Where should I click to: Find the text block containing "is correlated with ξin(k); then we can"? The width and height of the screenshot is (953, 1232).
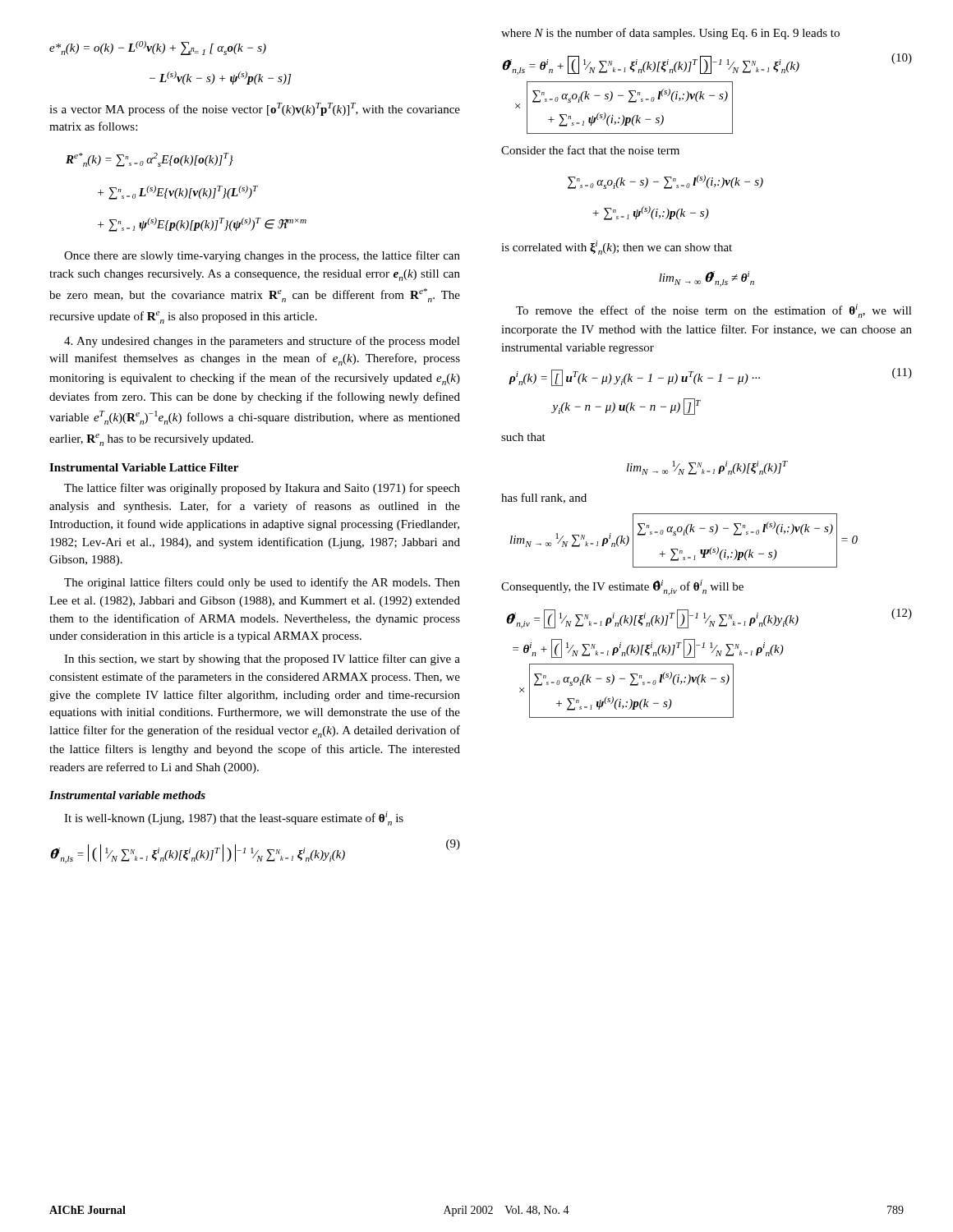(707, 247)
